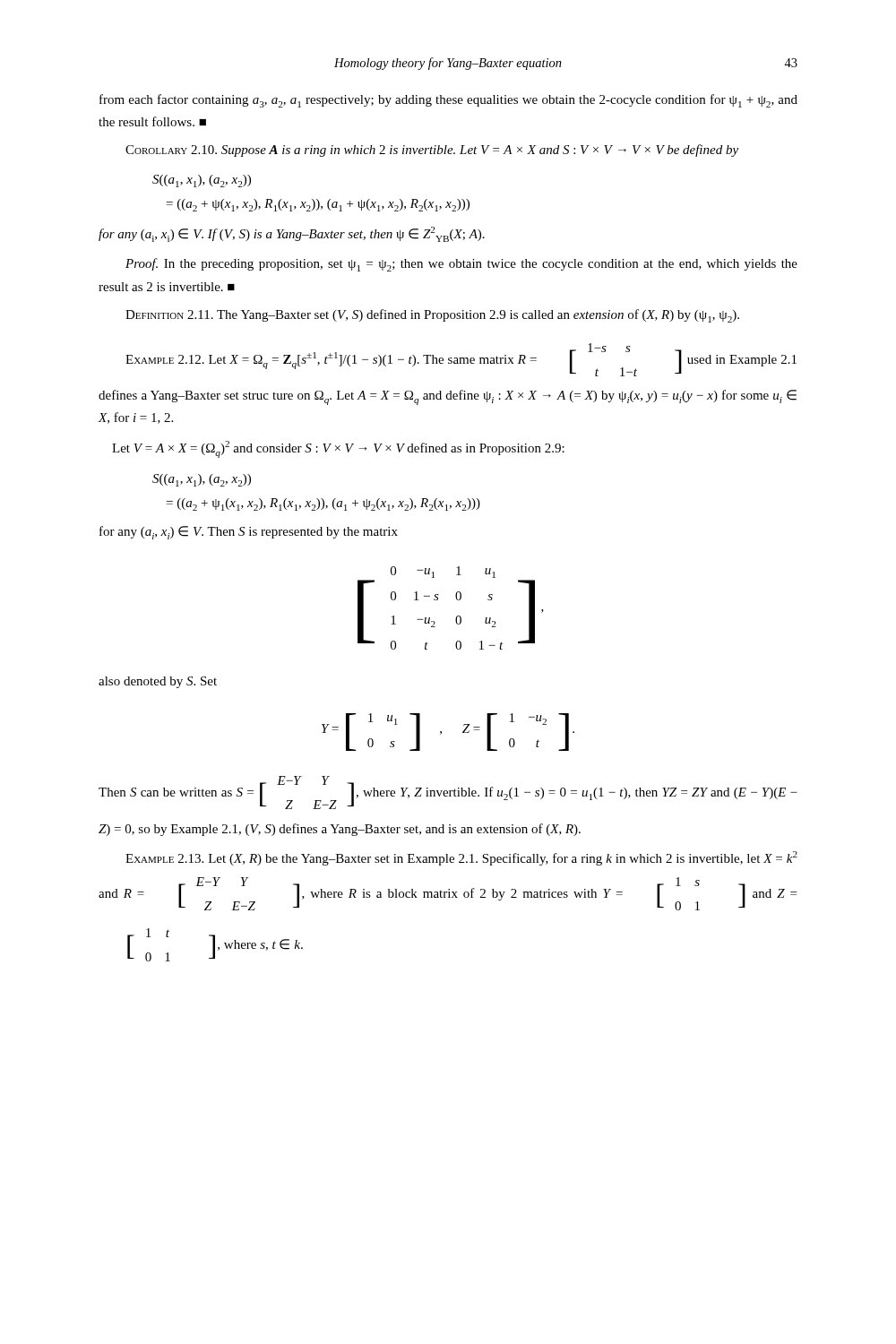896x1344 pixels.
Task: Click on the passage starting "Example 2.12. Let X"
Action: [x=448, y=380]
